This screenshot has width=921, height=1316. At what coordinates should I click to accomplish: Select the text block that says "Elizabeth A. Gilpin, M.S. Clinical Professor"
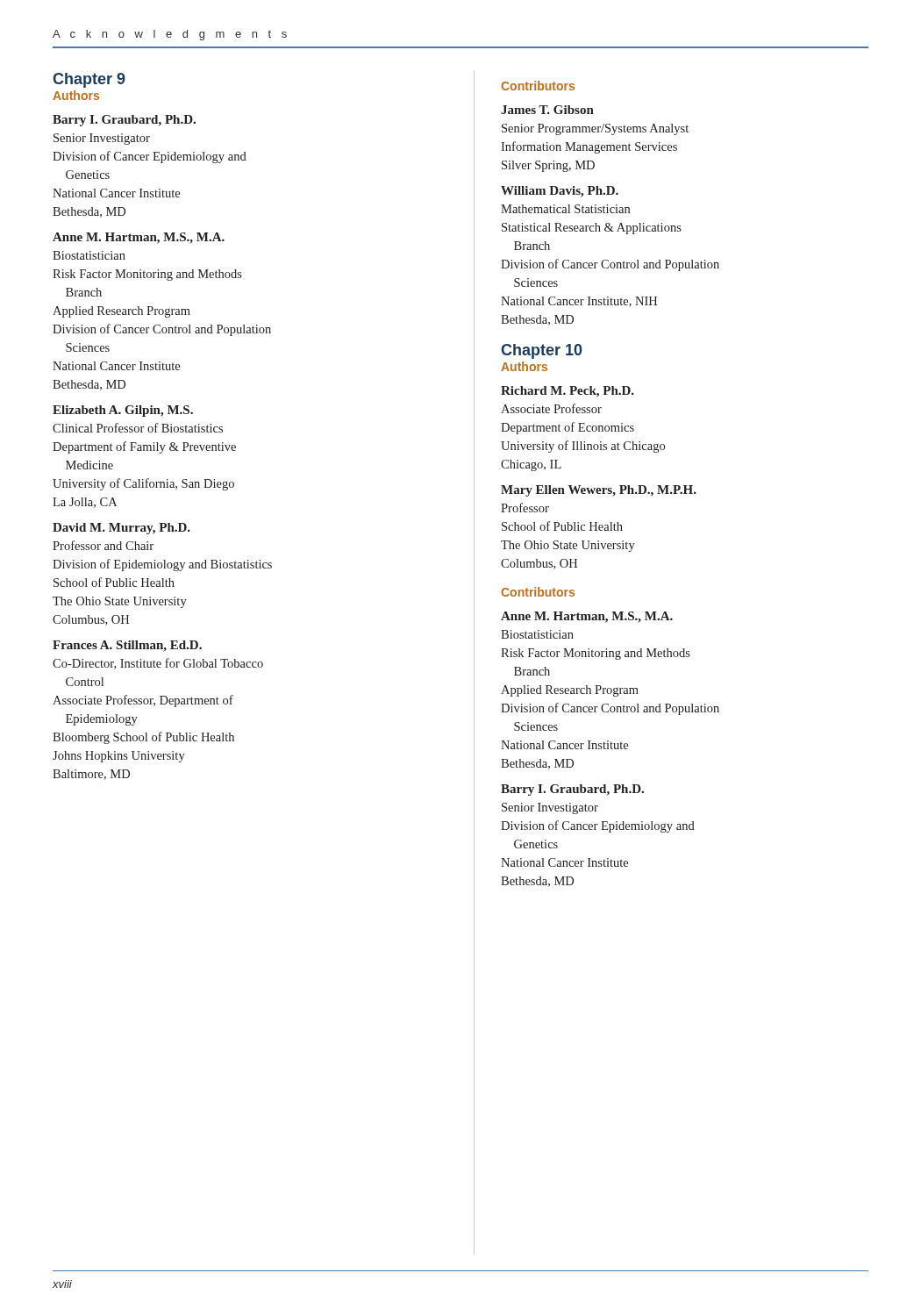[x=123, y=411]
